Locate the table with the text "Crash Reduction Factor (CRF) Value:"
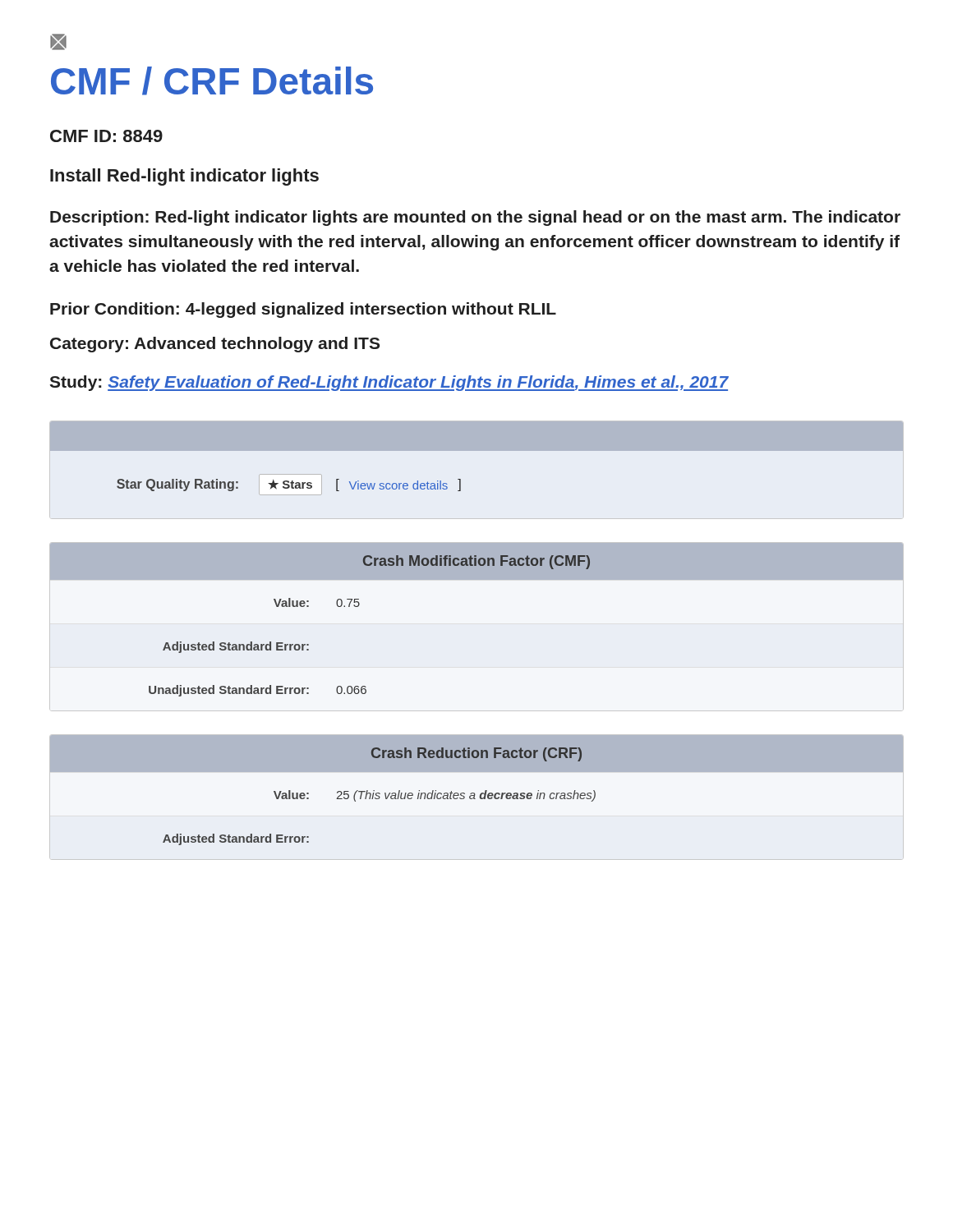 (x=476, y=797)
